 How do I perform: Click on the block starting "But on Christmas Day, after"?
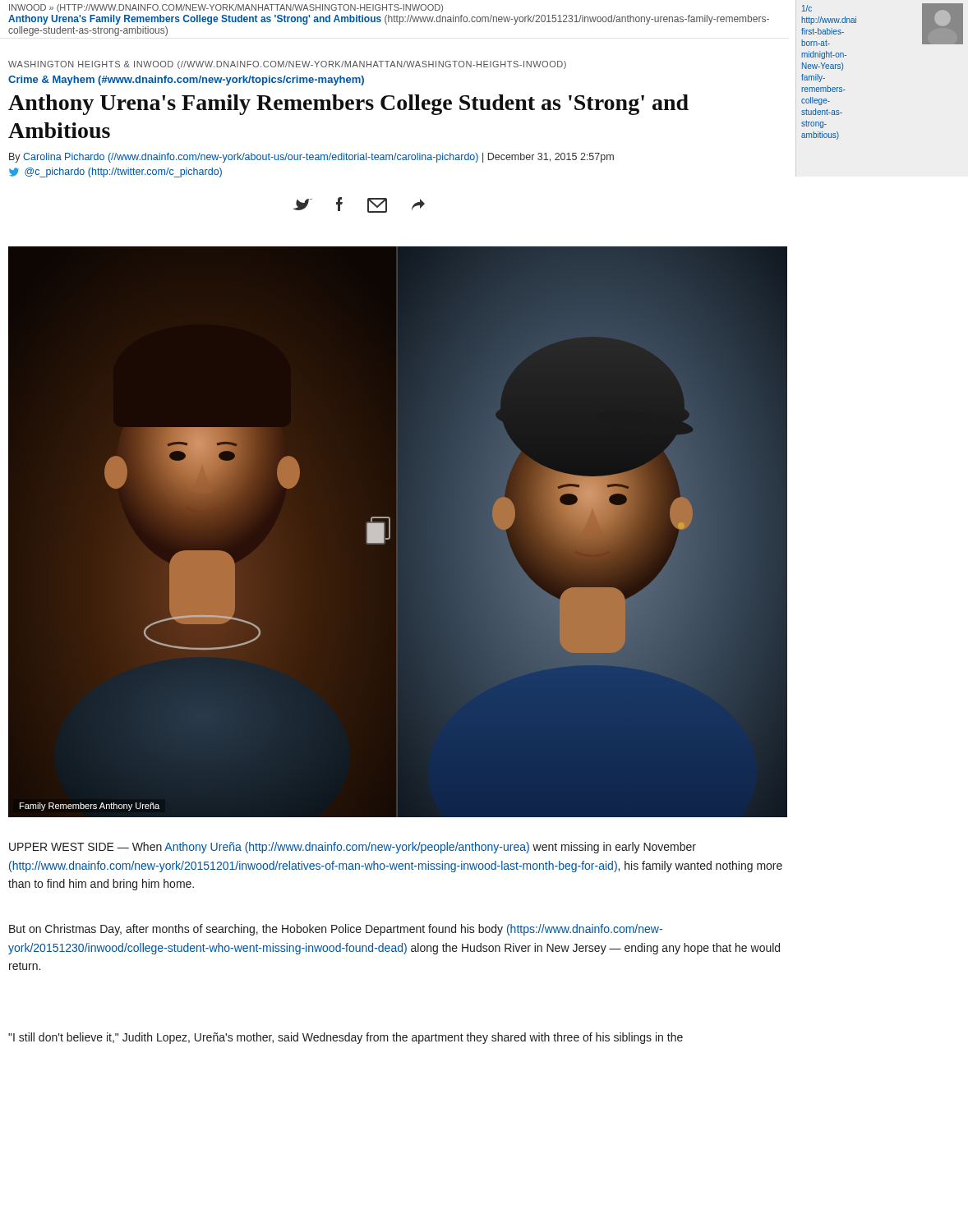click(x=395, y=948)
